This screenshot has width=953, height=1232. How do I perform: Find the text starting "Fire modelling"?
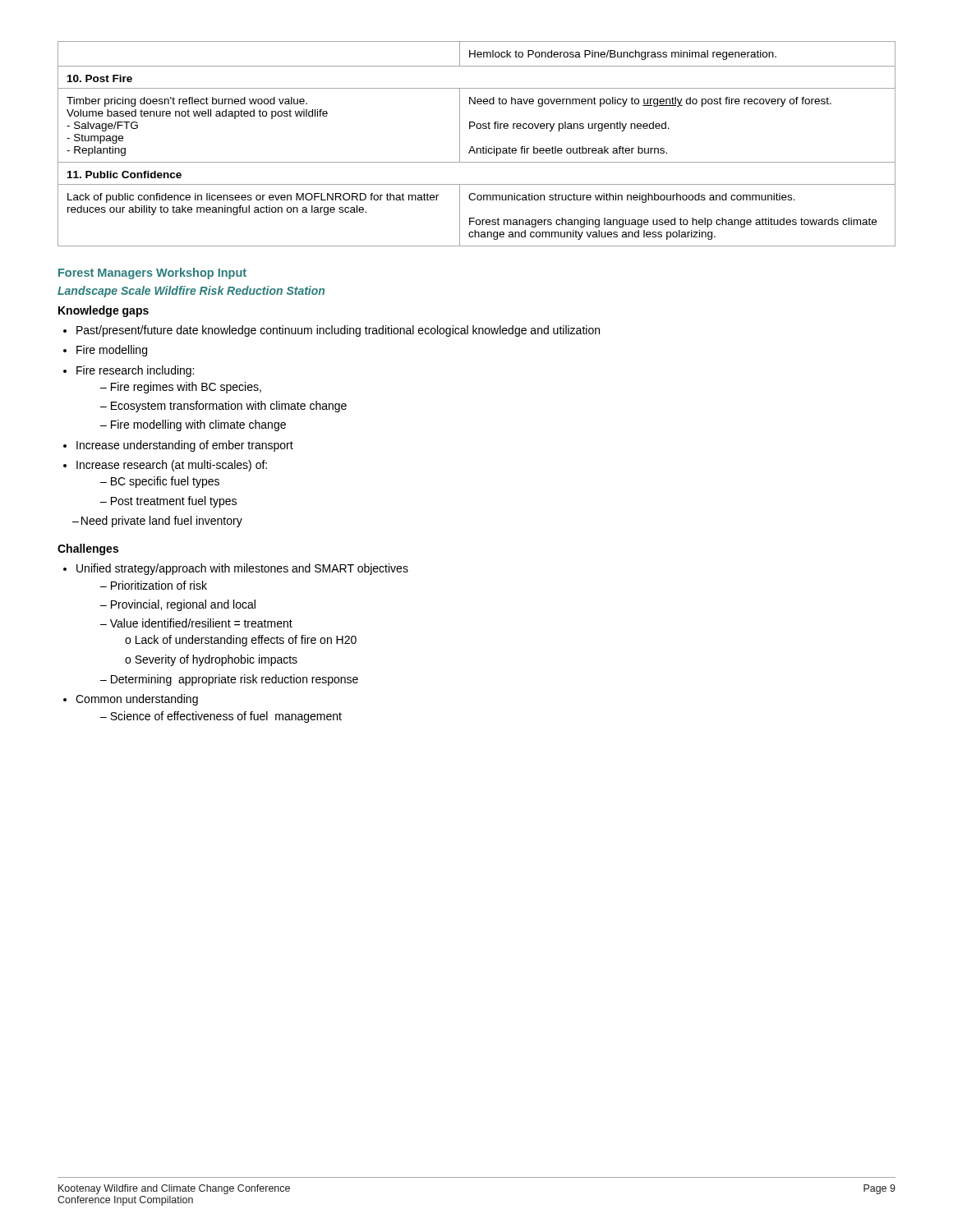105,351
